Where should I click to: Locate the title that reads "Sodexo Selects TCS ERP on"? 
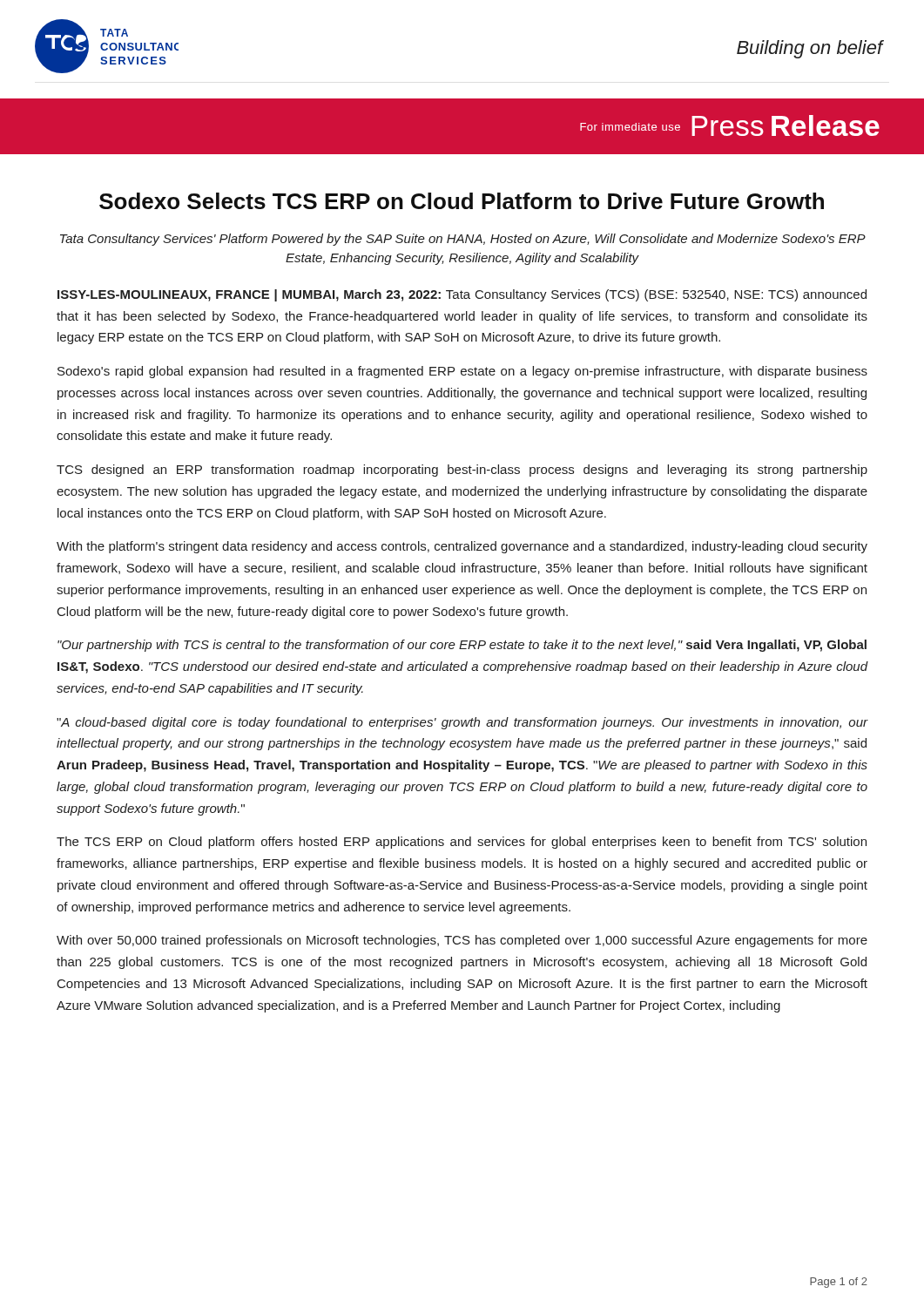pyautogui.click(x=462, y=201)
